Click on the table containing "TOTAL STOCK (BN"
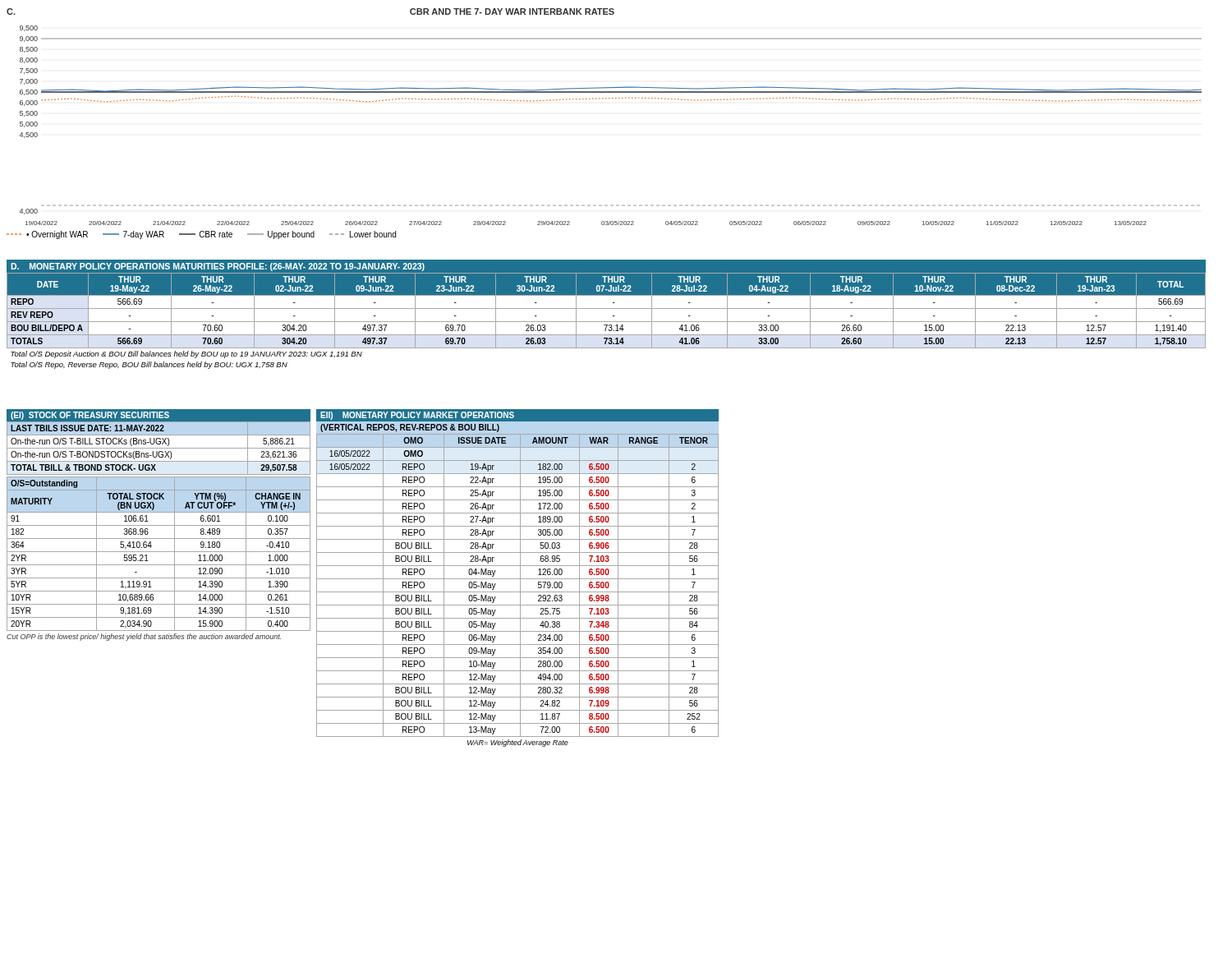This screenshot has width=1232, height=953. [158, 554]
